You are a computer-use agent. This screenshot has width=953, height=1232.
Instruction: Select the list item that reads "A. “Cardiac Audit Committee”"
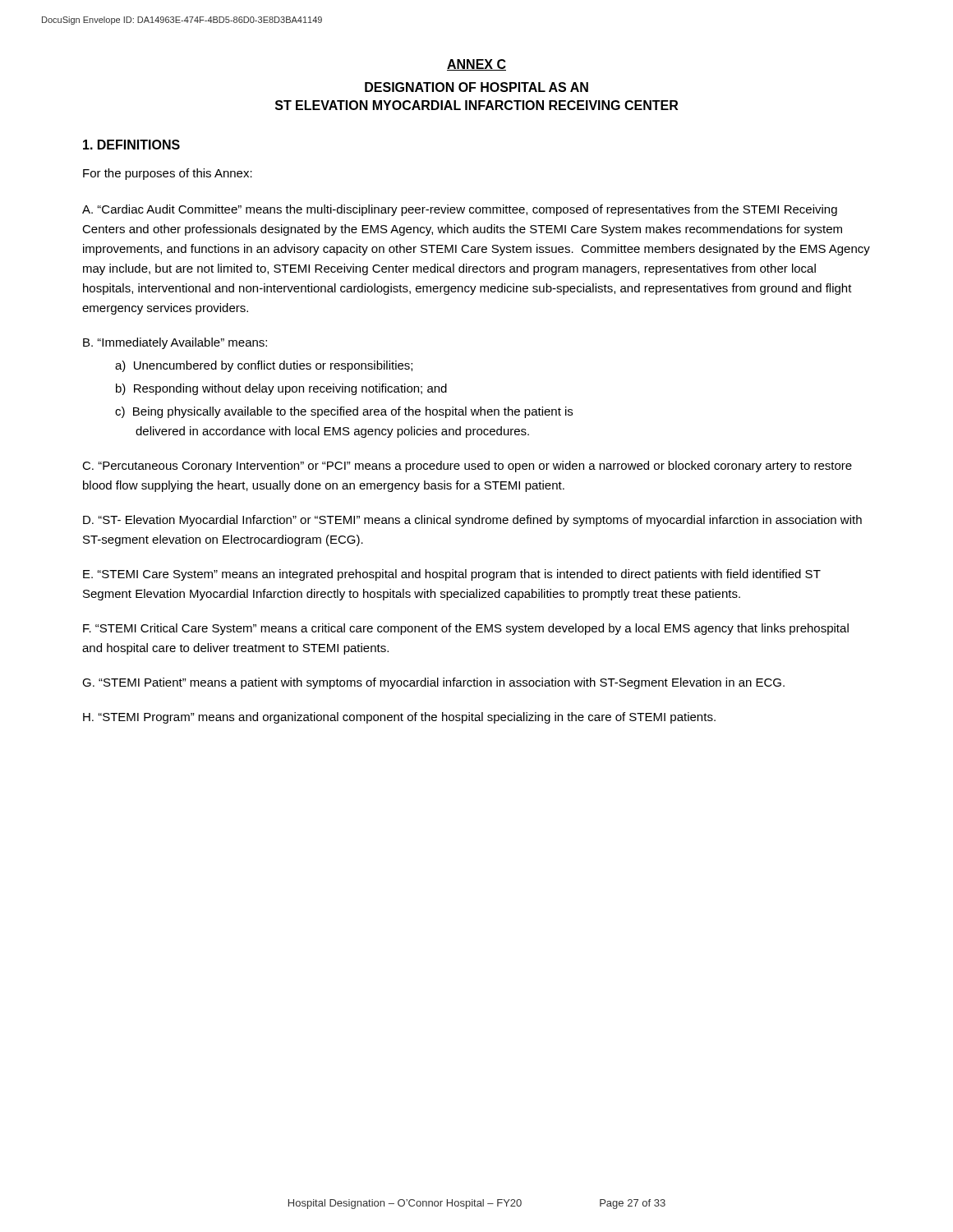476,258
